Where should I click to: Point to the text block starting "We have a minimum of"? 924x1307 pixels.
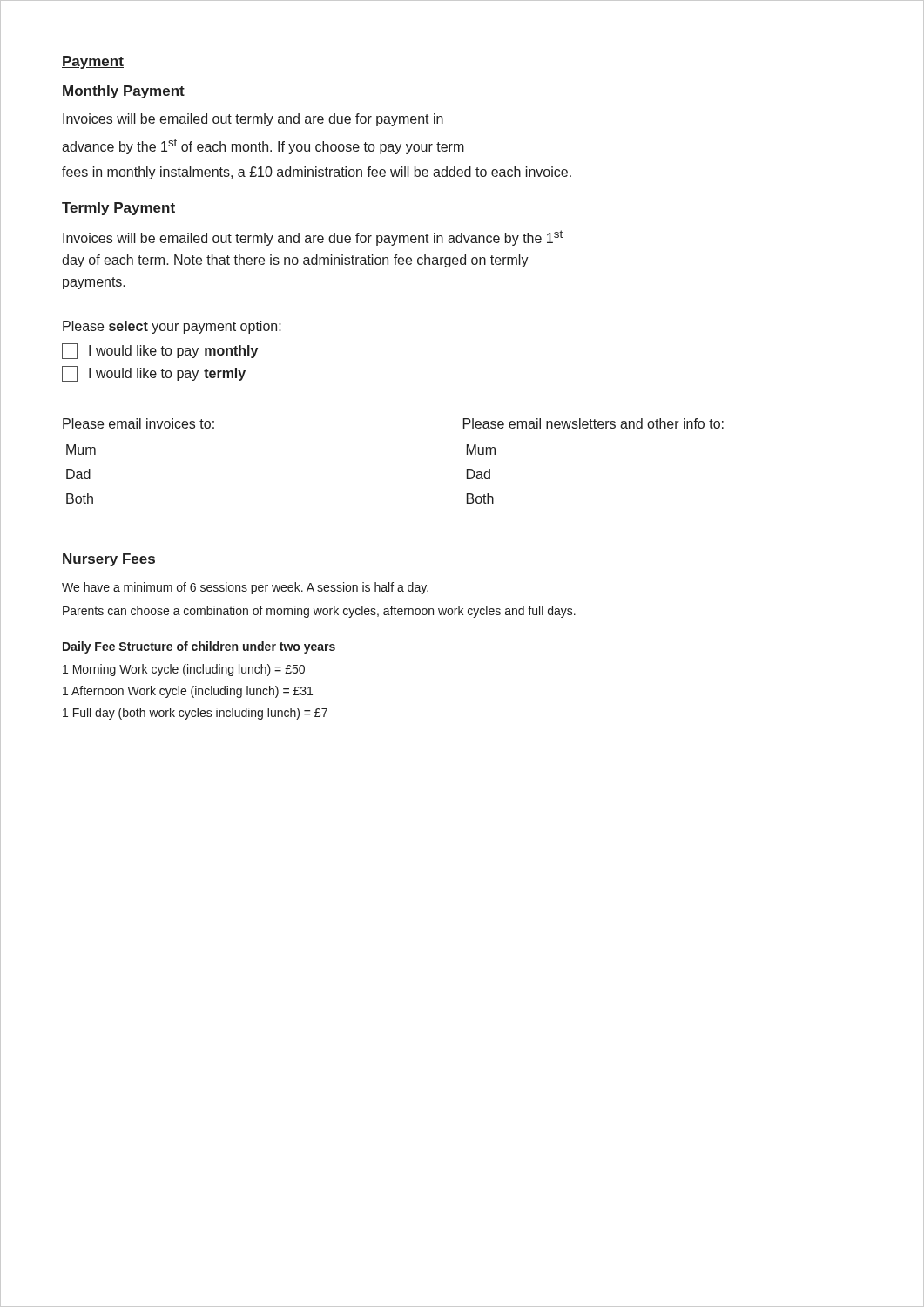pos(246,588)
